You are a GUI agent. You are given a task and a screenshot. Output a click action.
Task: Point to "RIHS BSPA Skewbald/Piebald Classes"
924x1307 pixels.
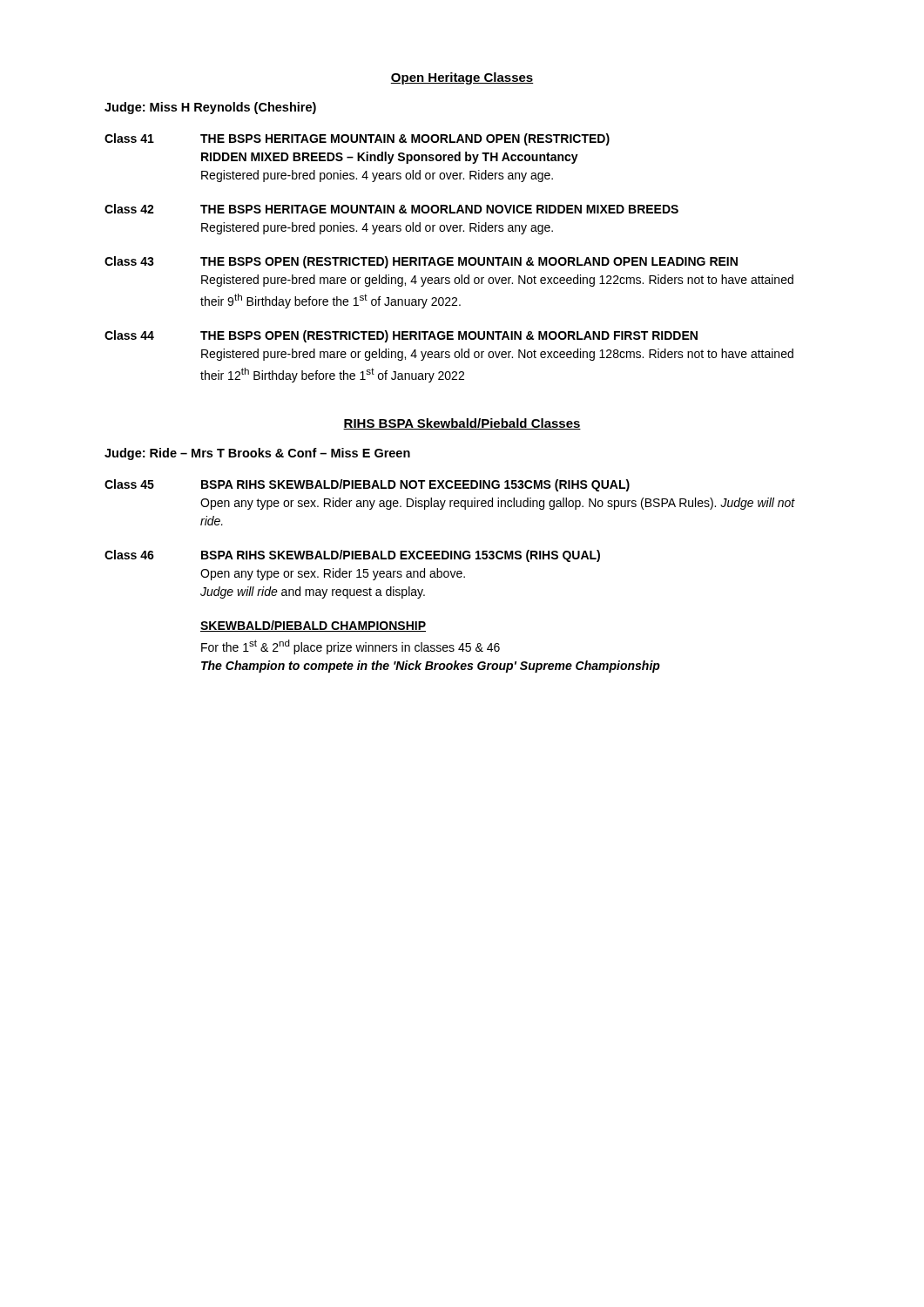pyautogui.click(x=462, y=423)
